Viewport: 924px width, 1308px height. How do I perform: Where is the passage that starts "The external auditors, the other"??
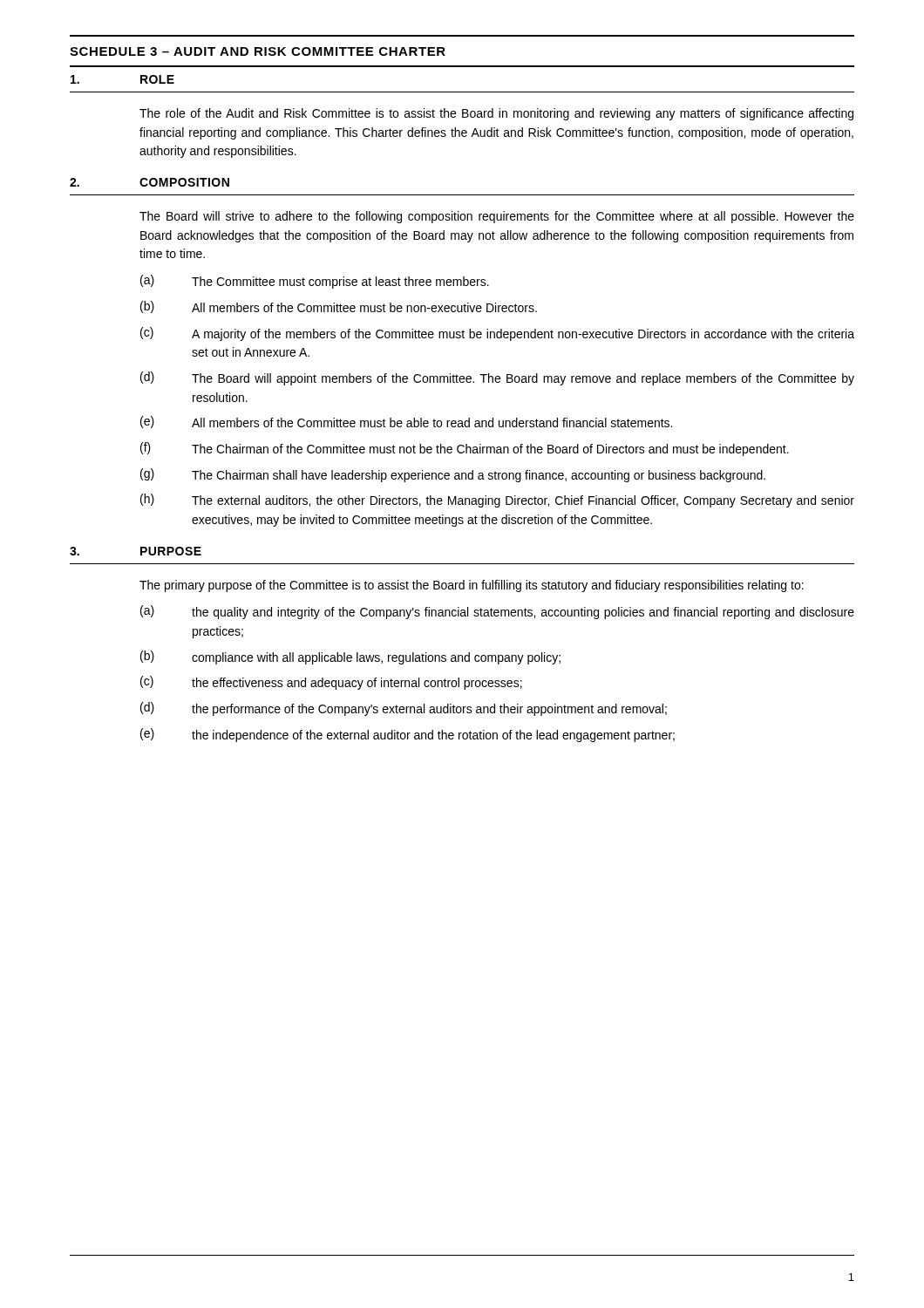[523, 510]
